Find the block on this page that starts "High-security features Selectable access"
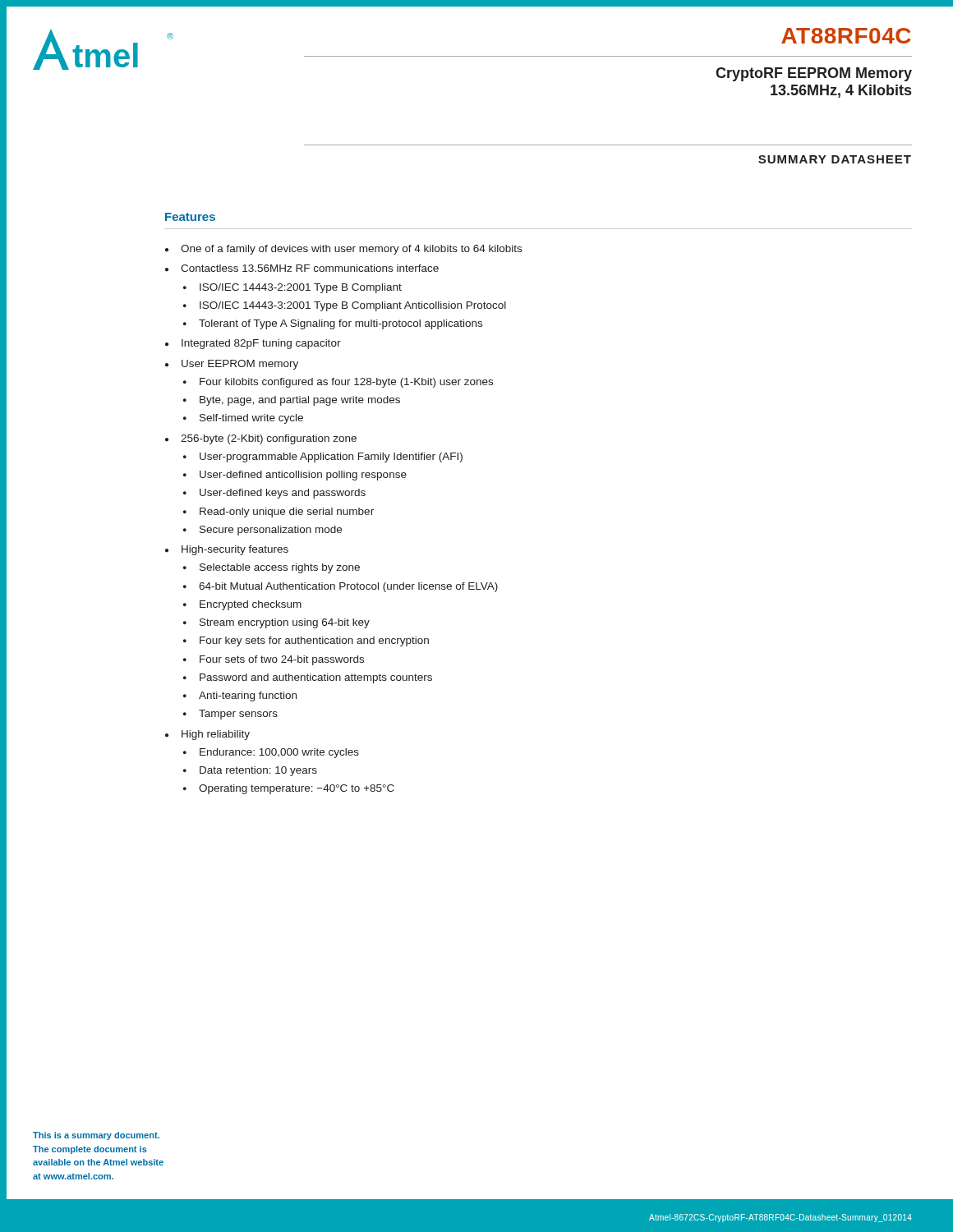The height and width of the screenshot is (1232, 953). point(235,550)
